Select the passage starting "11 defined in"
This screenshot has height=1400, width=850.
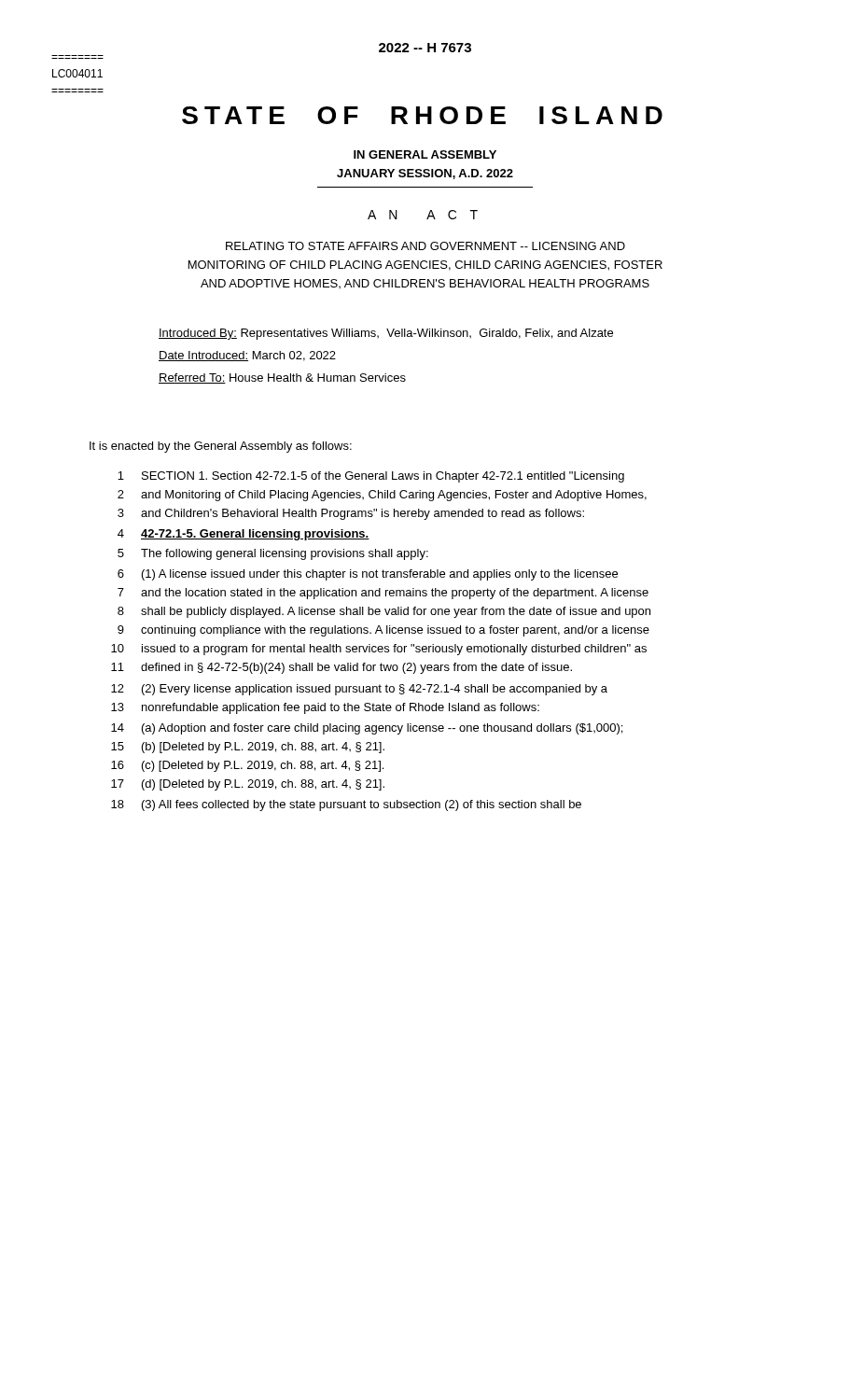[425, 668]
